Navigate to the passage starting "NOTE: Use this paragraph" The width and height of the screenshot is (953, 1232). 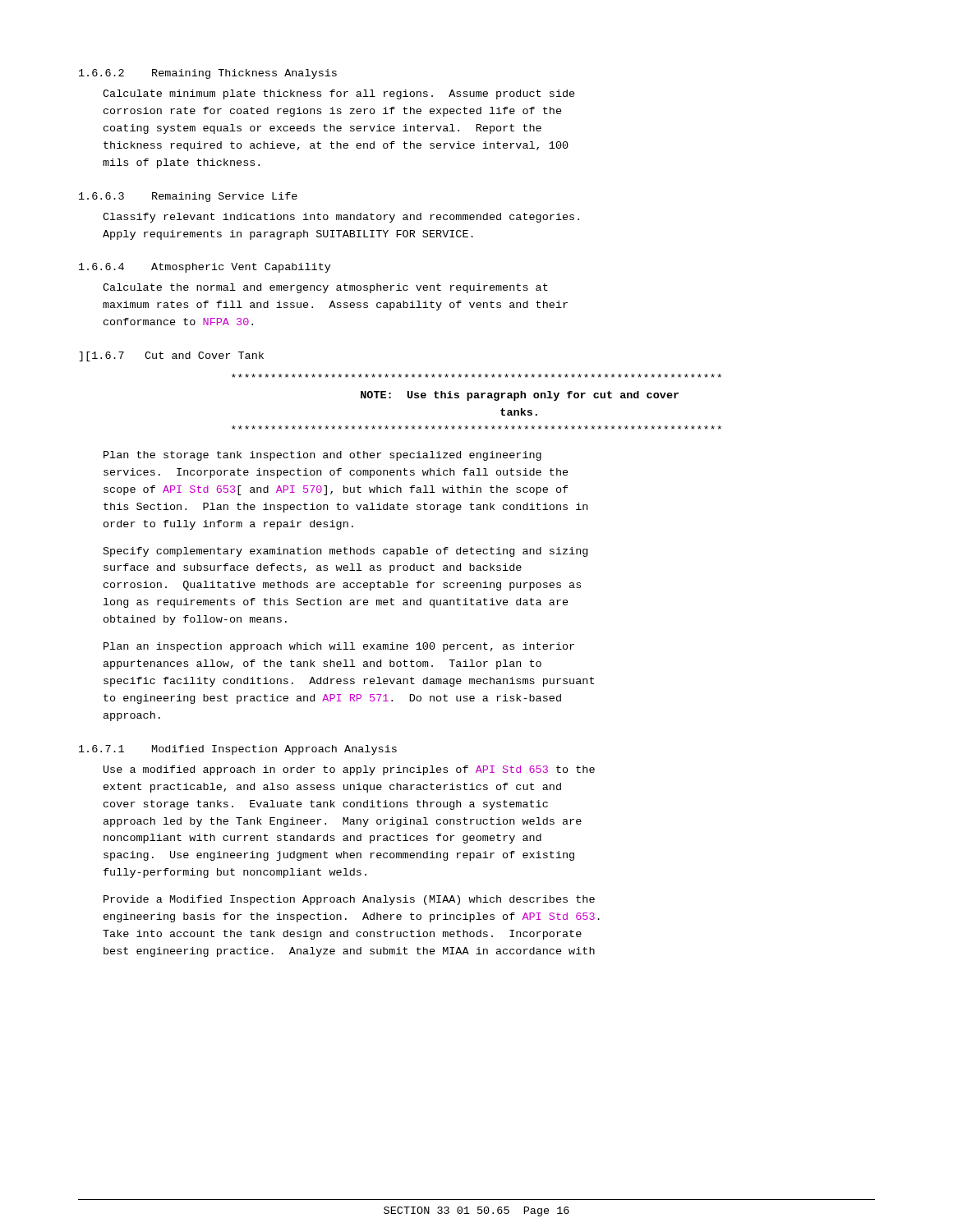pos(476,405)
